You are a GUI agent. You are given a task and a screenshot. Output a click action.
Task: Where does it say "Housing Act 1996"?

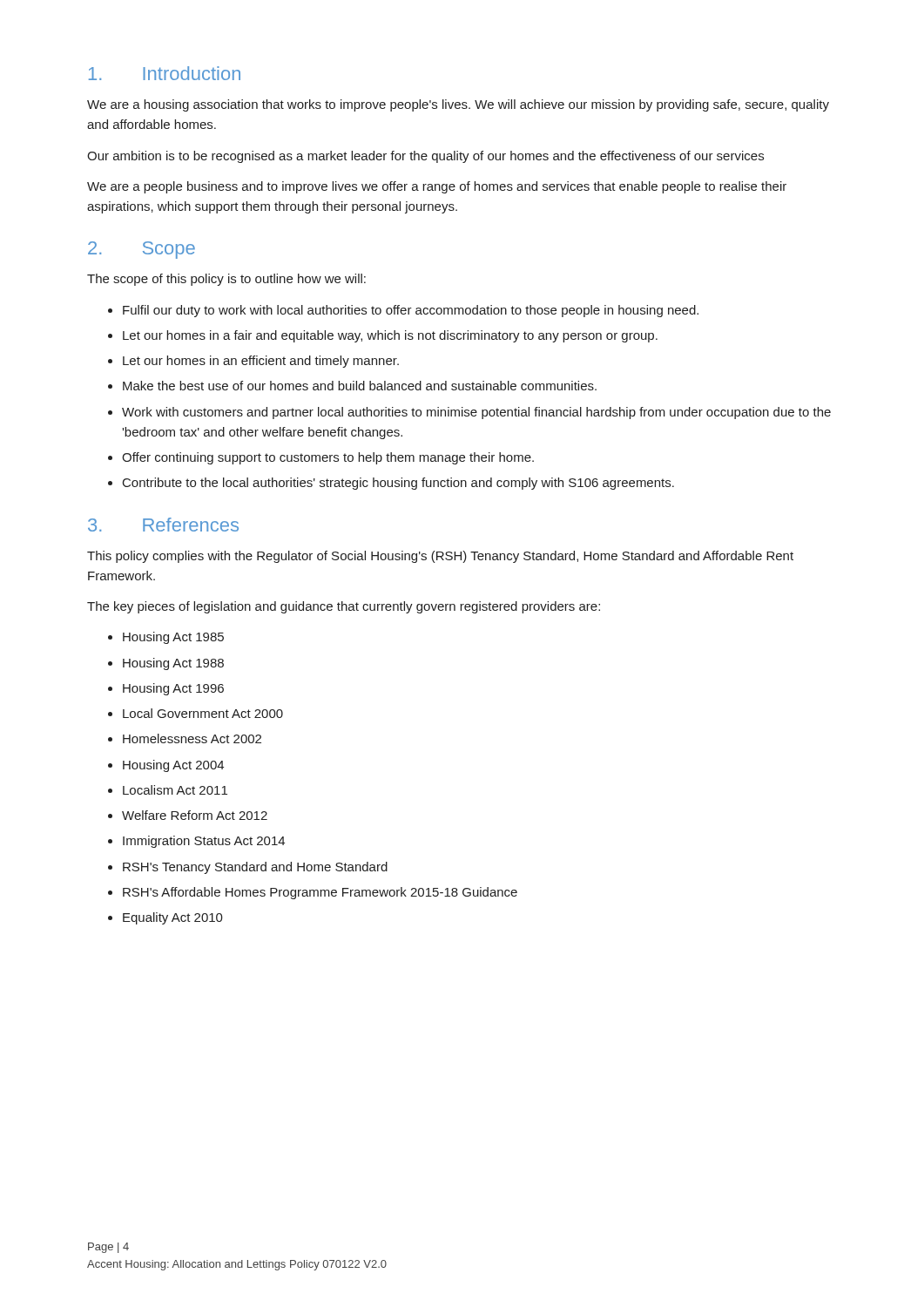[173, 688]
